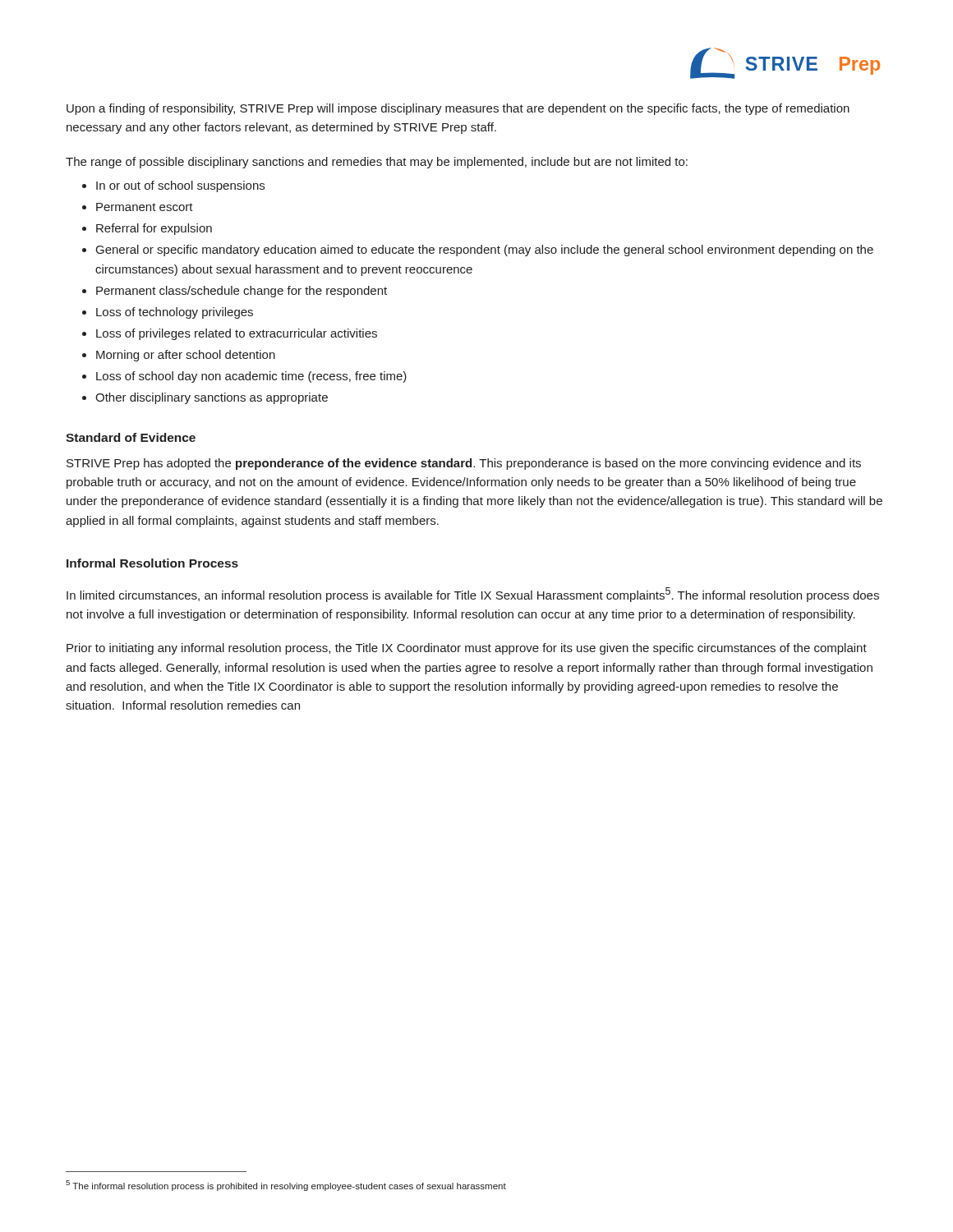Find the list item that says "Referral for expulsion"
This screenshot has height=1232, width=953.
[x=154, y=228]
